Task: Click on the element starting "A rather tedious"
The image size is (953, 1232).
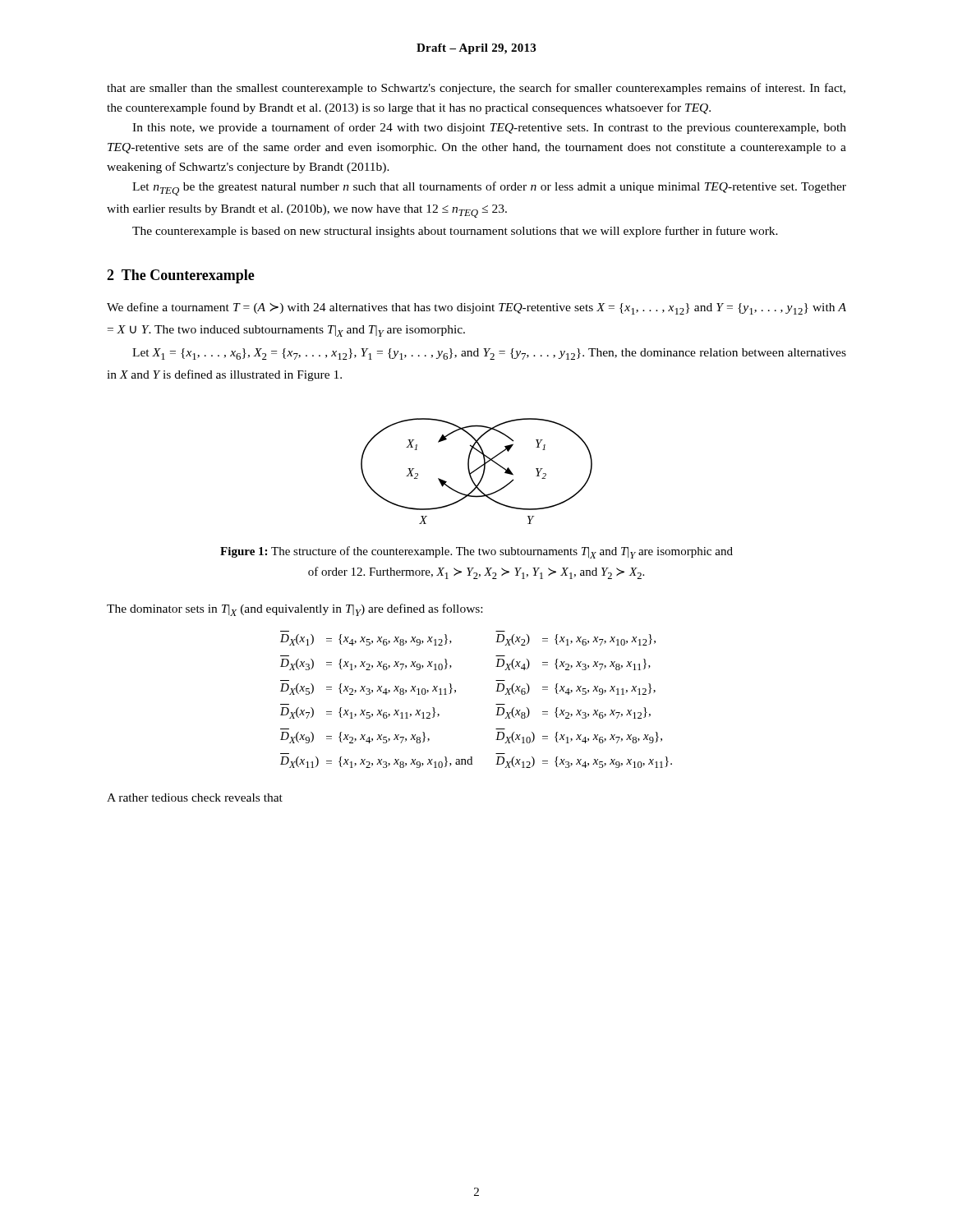Action: 195,798
